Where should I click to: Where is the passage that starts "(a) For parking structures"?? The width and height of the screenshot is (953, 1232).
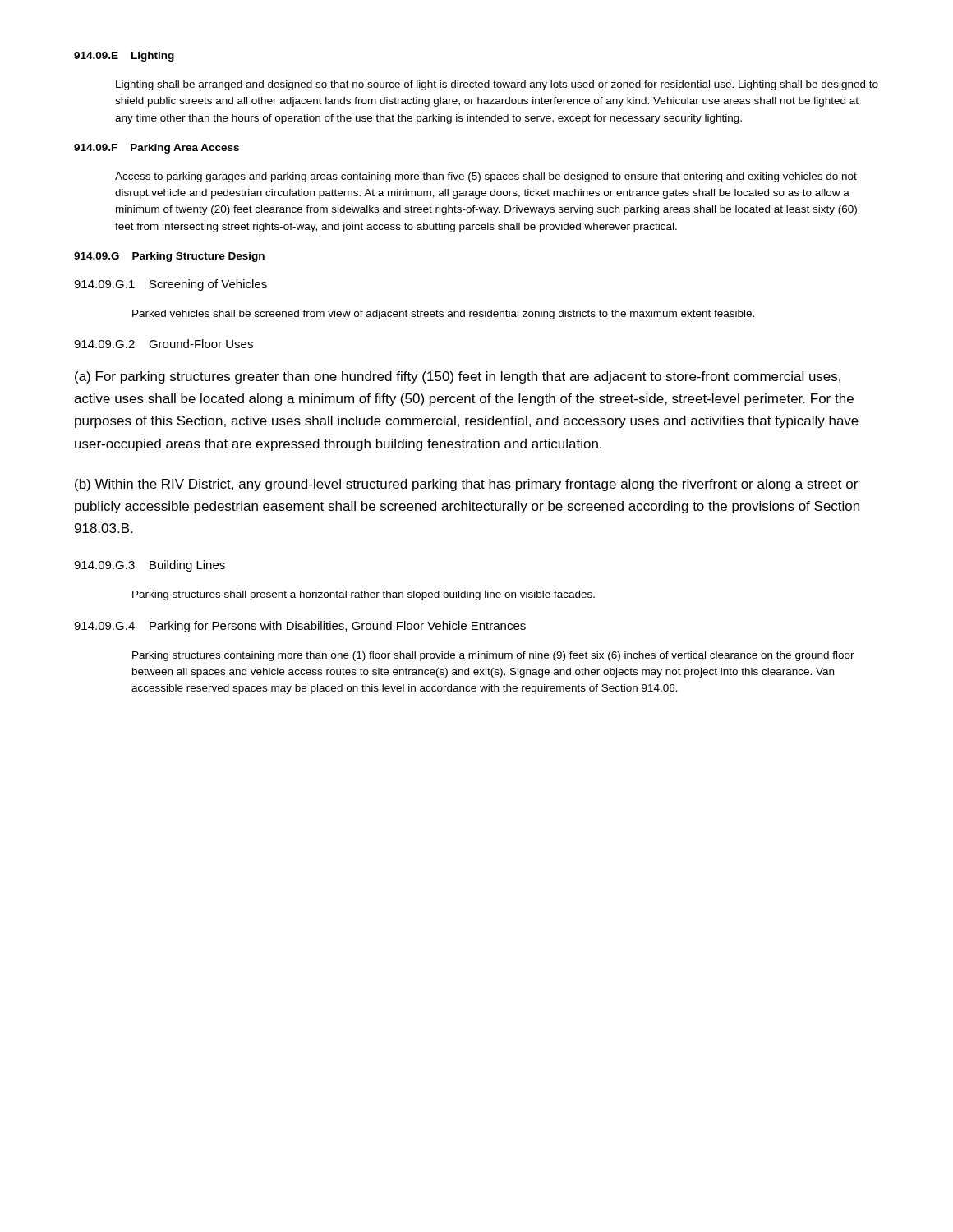pos(476,410)
